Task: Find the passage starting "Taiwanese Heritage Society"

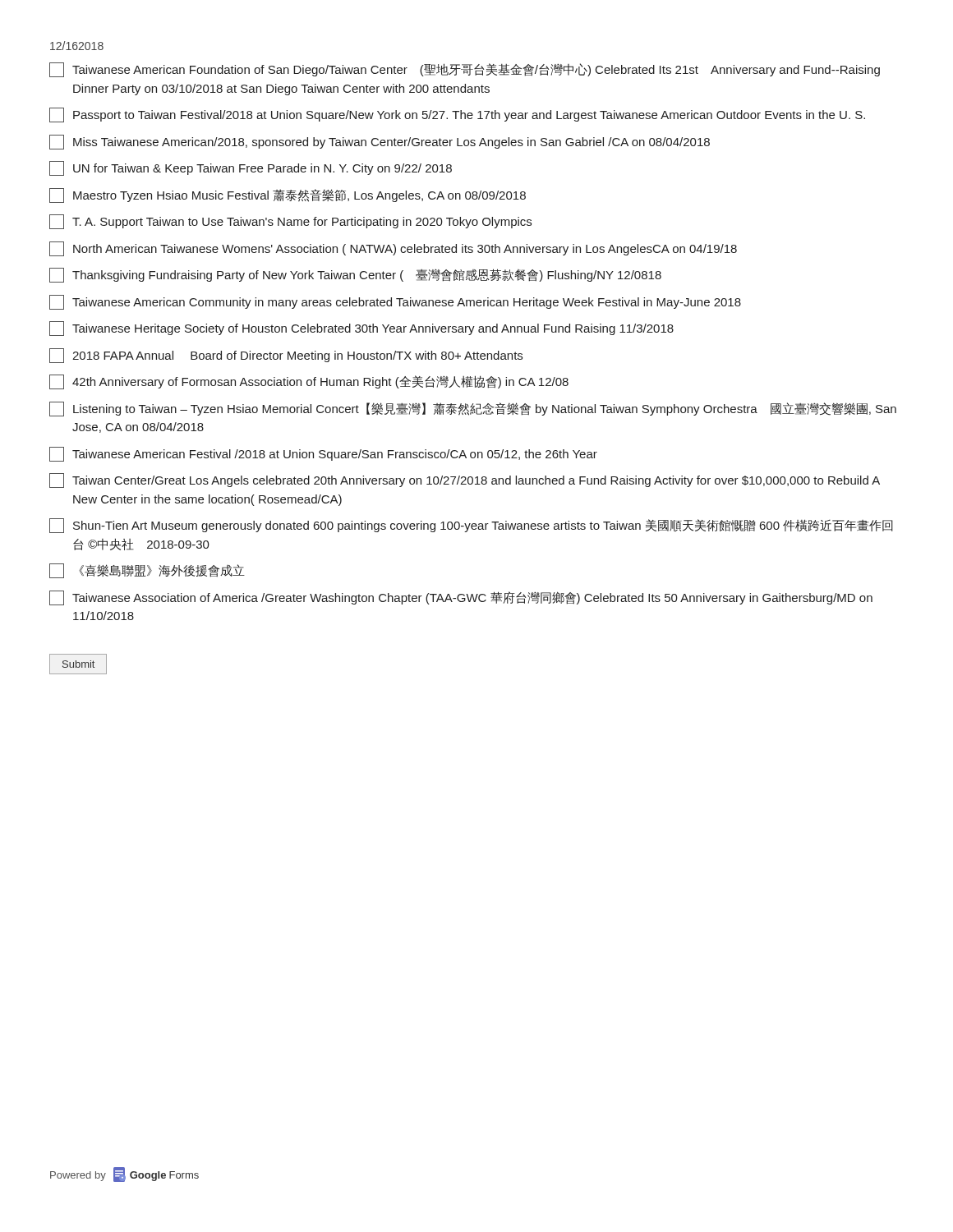Action: tap(476, 329)
